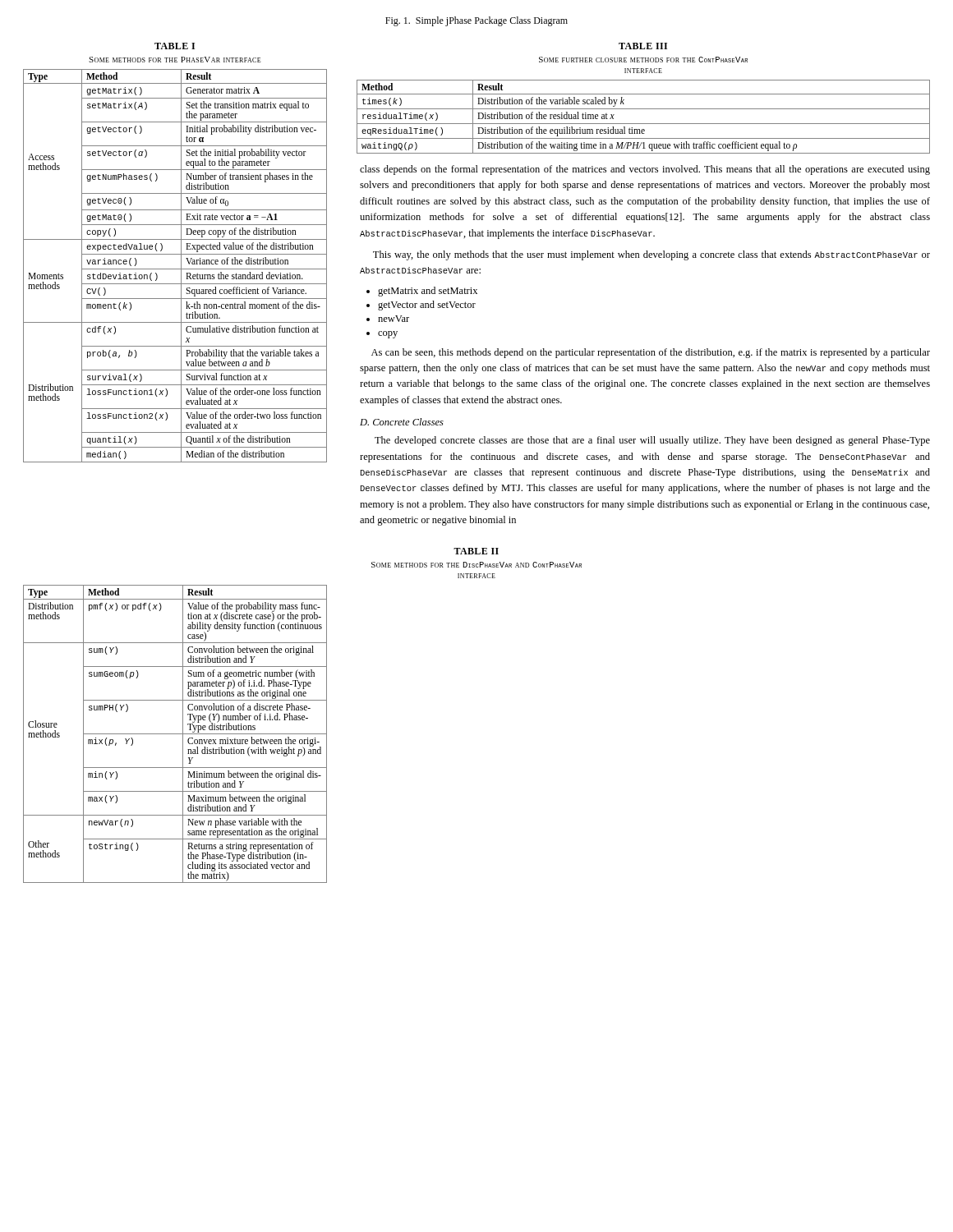The height and width of the screenshot is (1232, 953).
Task: Select the table that reads "prob( a , b )"
Action: click(x=175, y=251)
